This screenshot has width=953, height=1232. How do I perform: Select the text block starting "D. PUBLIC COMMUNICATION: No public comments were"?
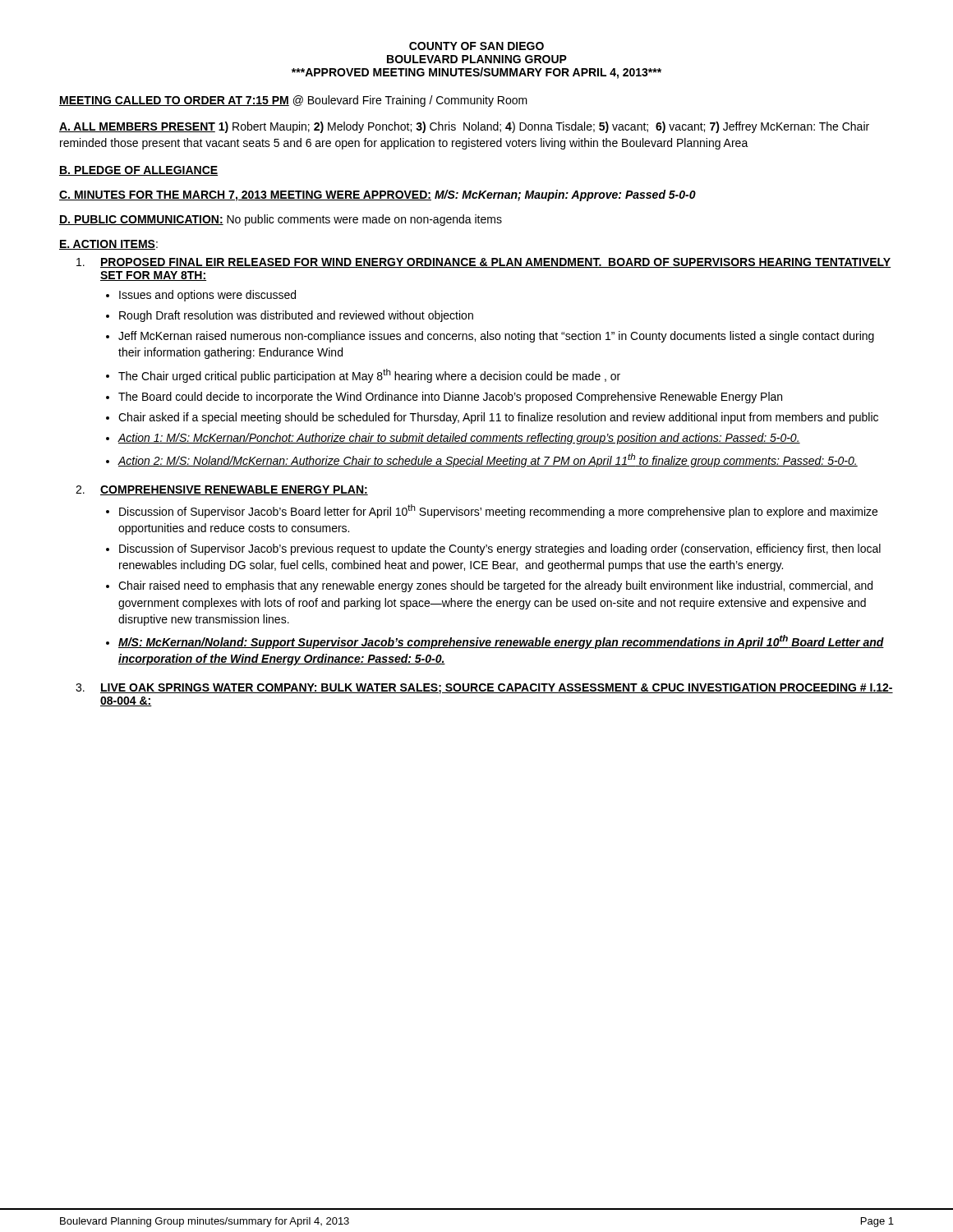point(281,219)
